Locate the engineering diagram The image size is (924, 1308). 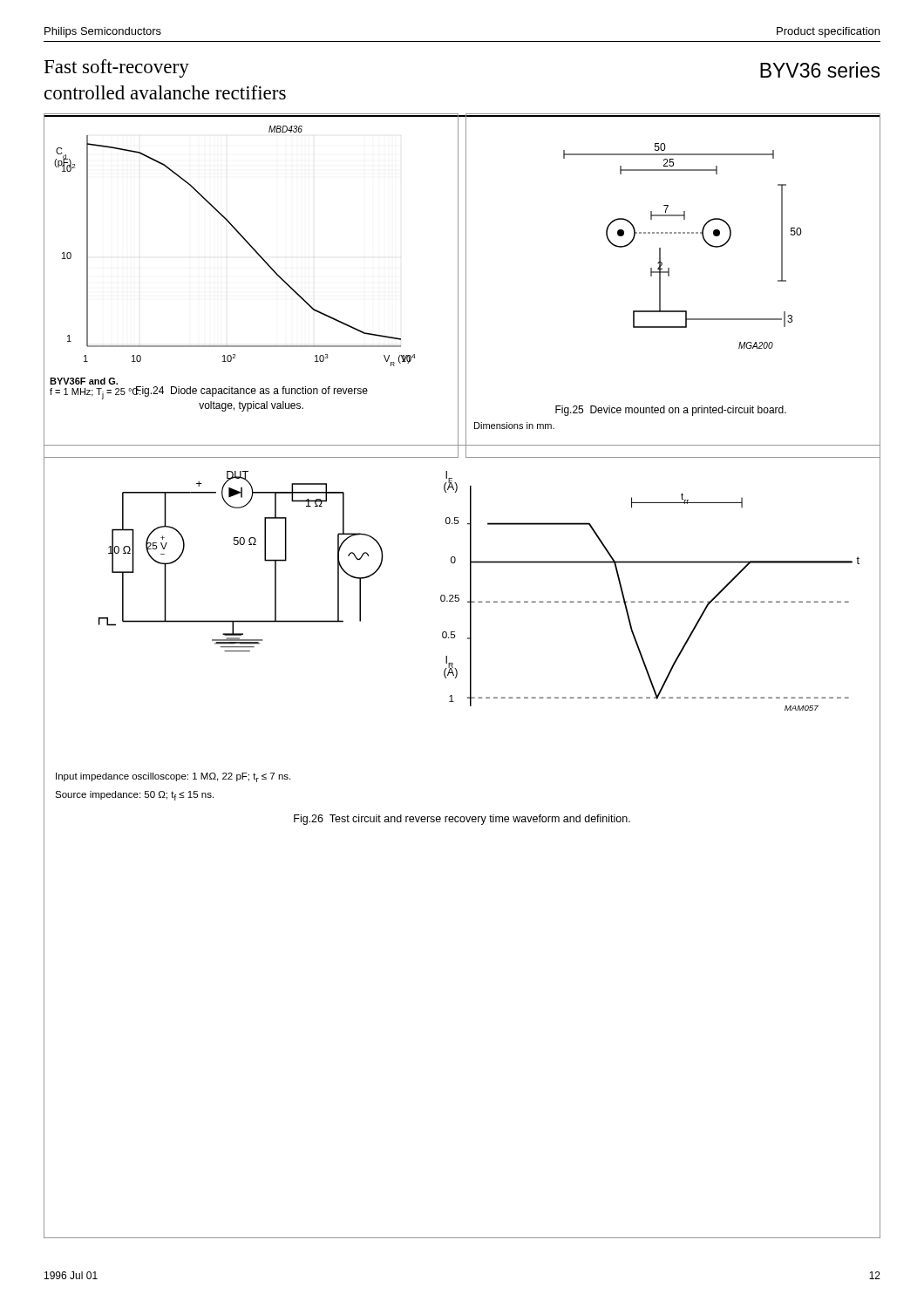[x=673, y=286]
